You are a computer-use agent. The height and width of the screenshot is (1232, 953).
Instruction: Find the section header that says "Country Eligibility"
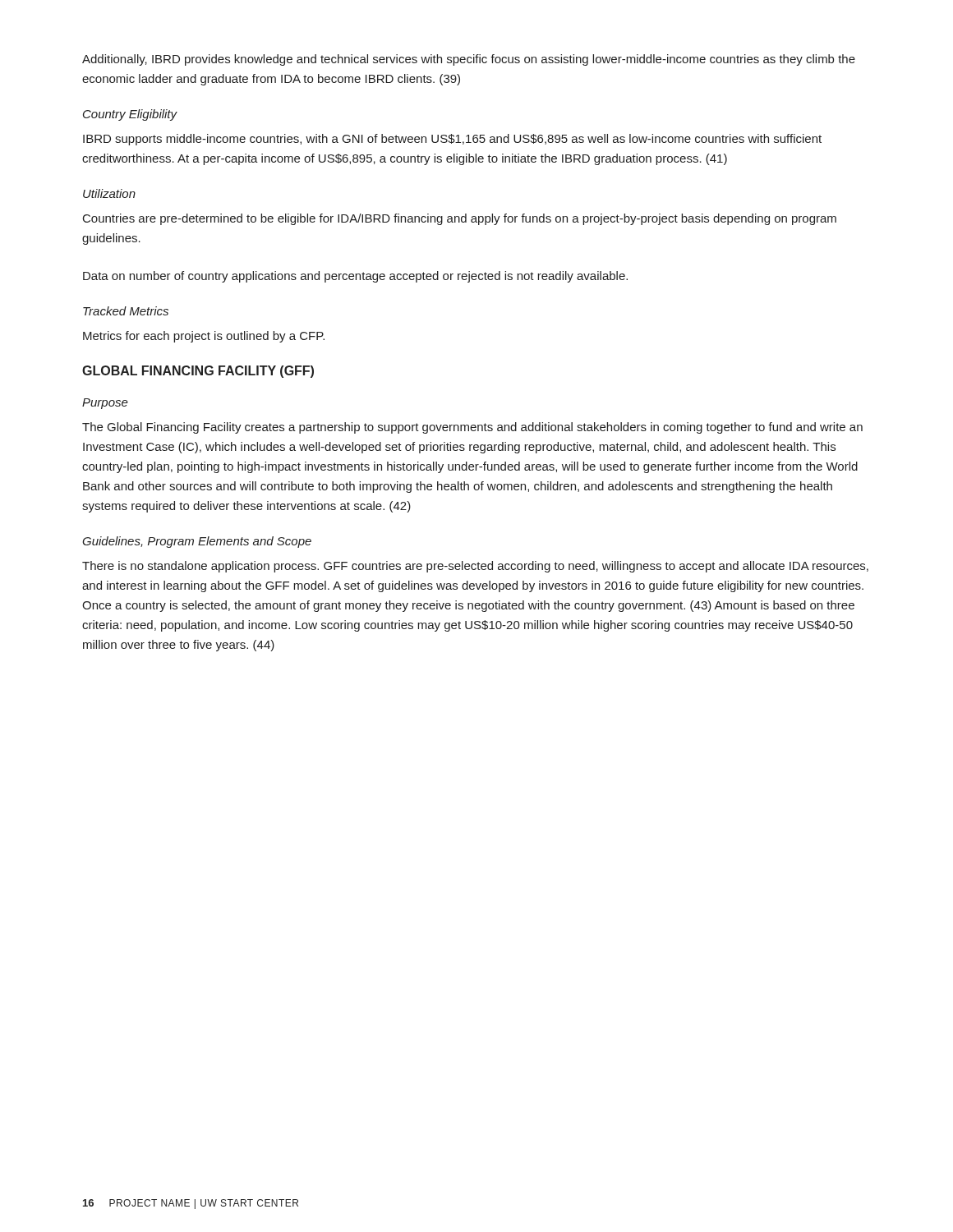(129, 114)
